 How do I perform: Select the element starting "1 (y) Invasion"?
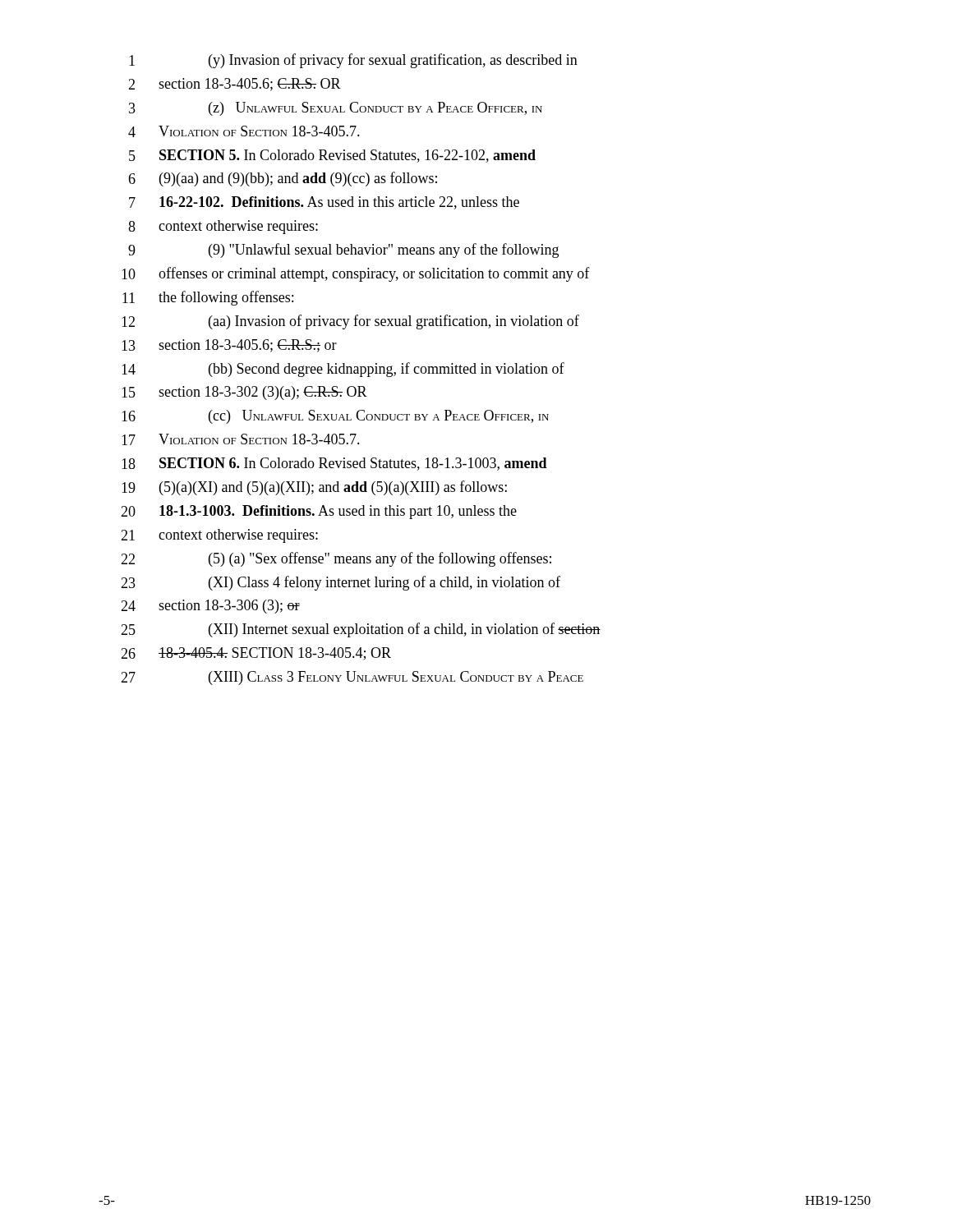[485, 61]
